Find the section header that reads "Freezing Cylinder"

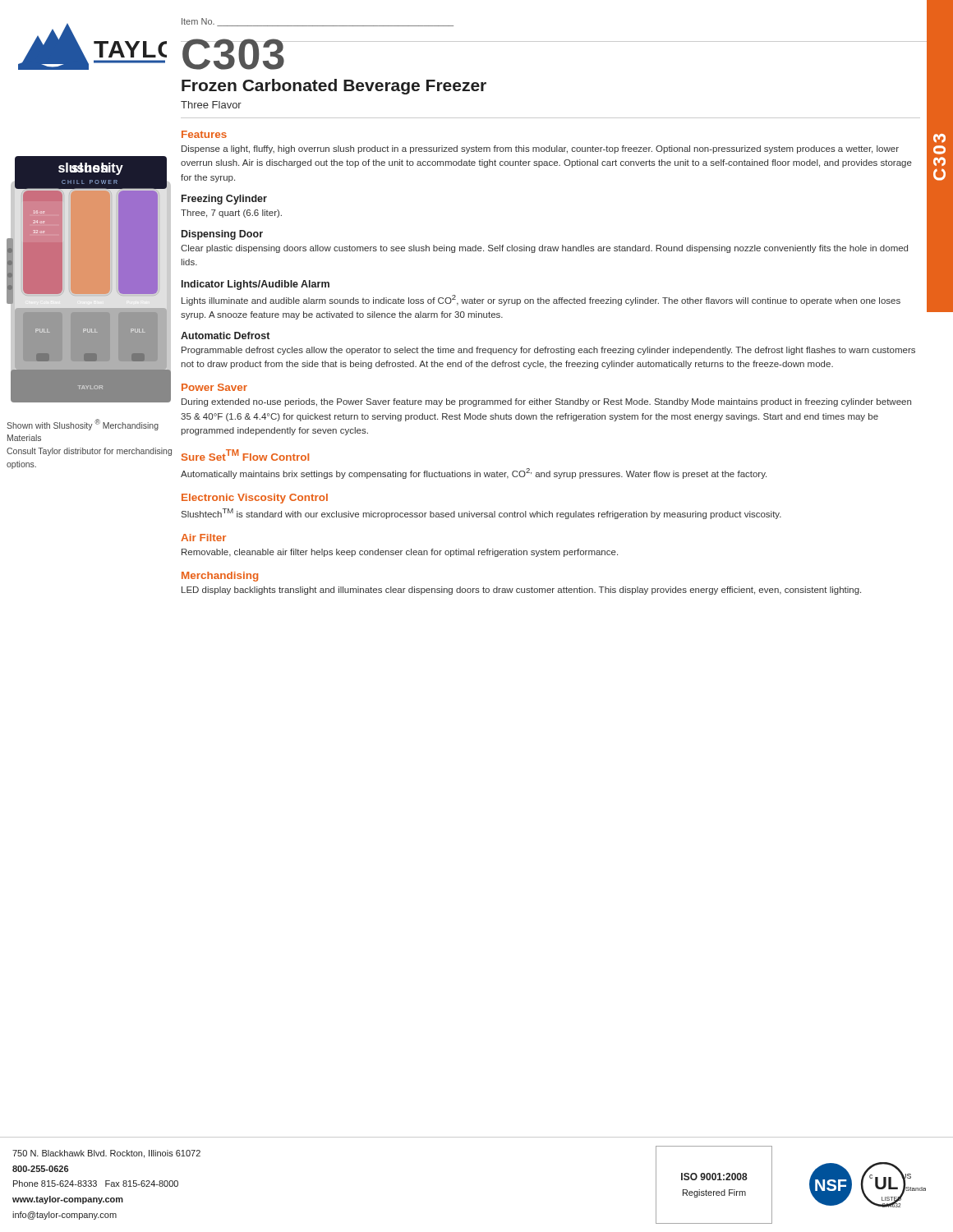pos(224,199)
